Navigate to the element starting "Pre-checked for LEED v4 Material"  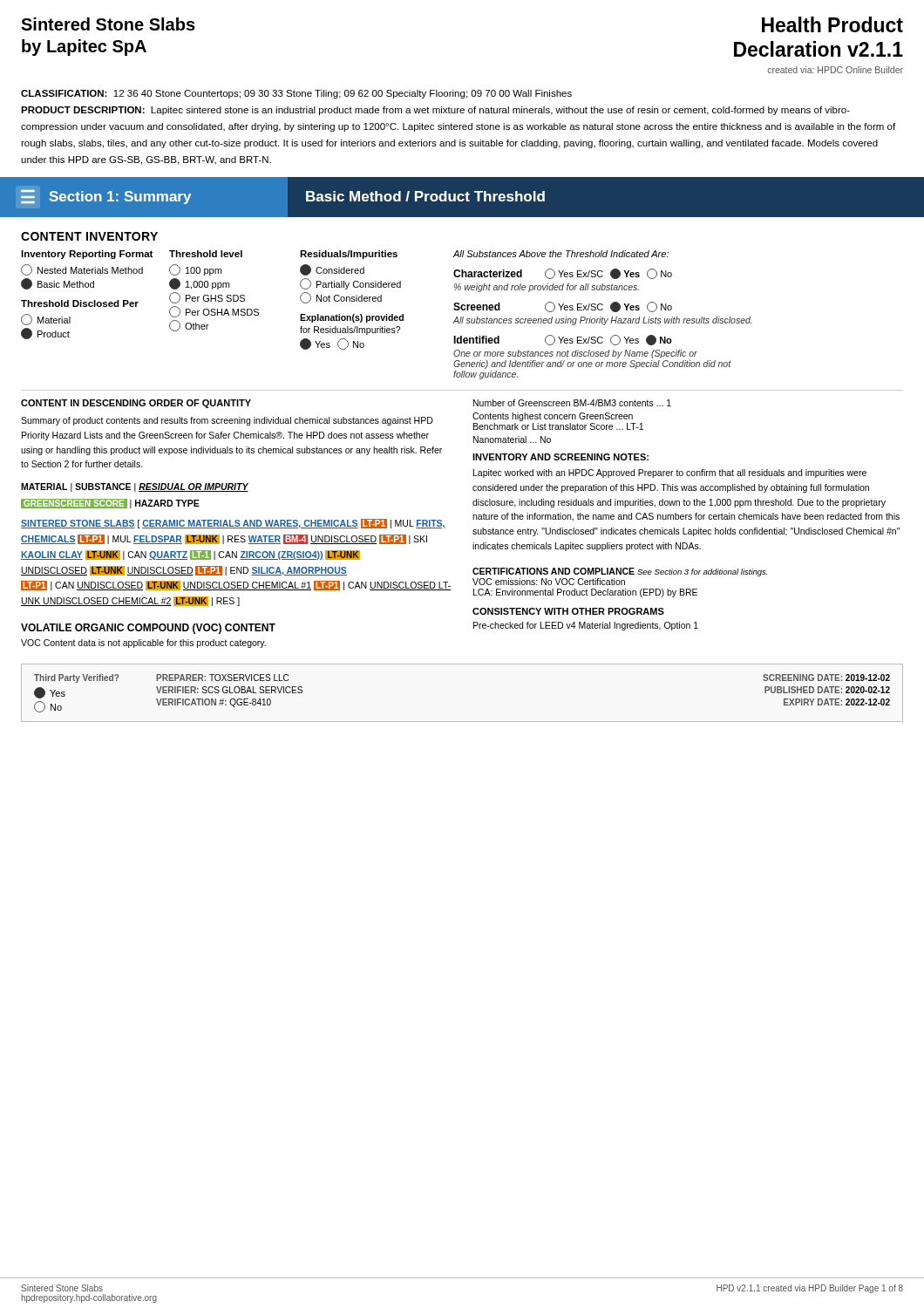pyautogui.click(x=585, y=625)
